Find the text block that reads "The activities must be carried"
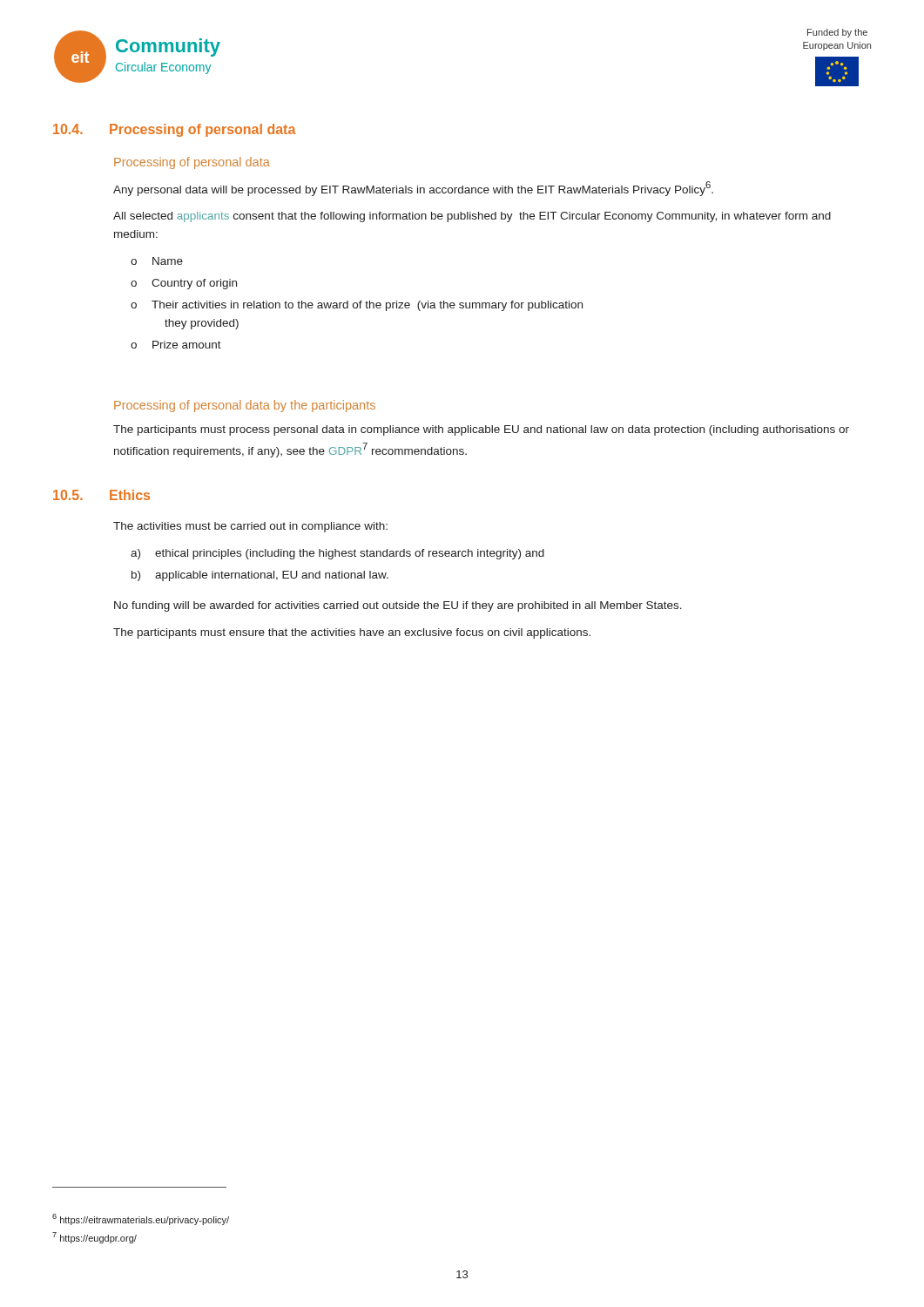924x1307 pixels. click(x=251, y=526)
